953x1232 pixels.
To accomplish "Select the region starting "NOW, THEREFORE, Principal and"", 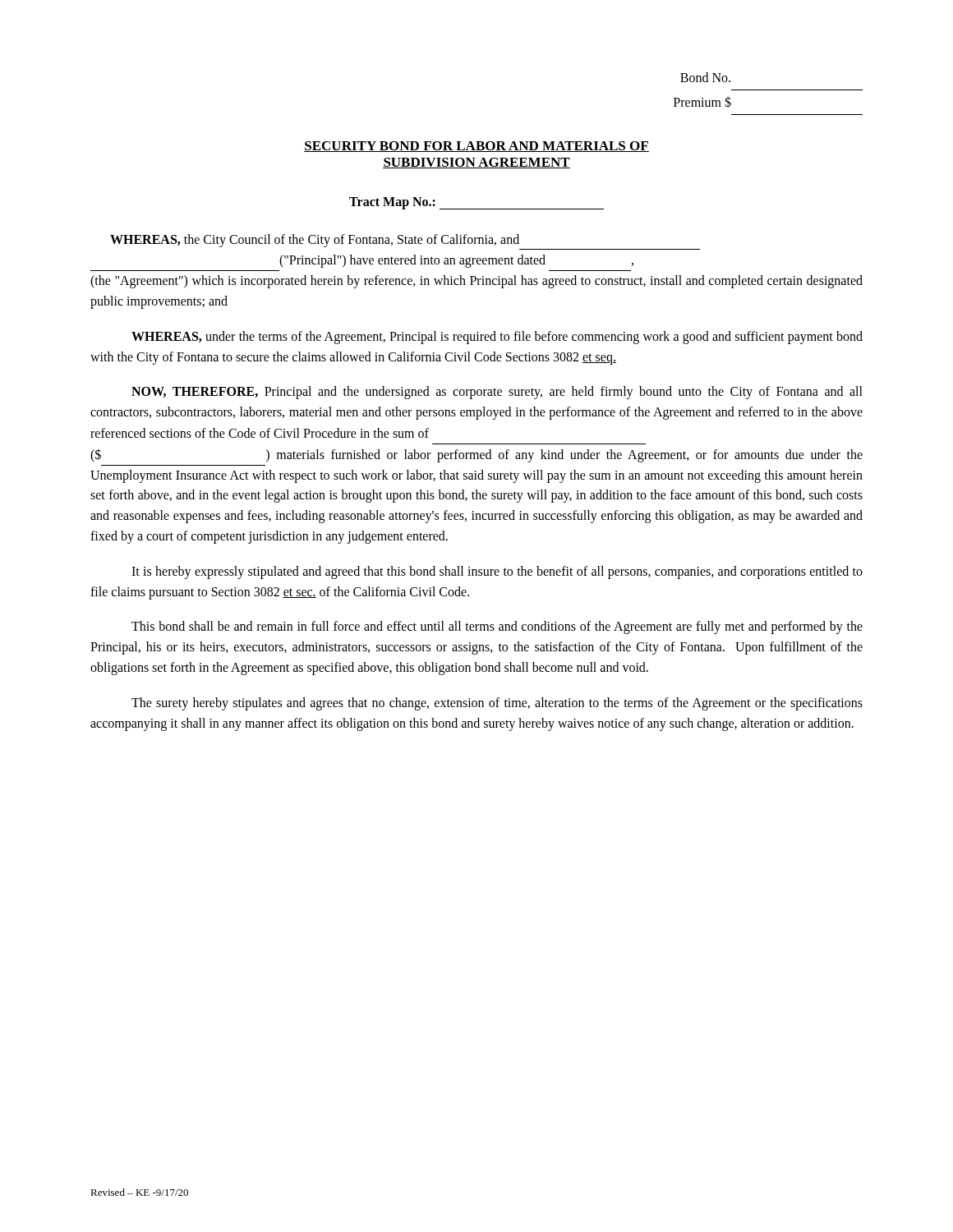I will point(476,464).
